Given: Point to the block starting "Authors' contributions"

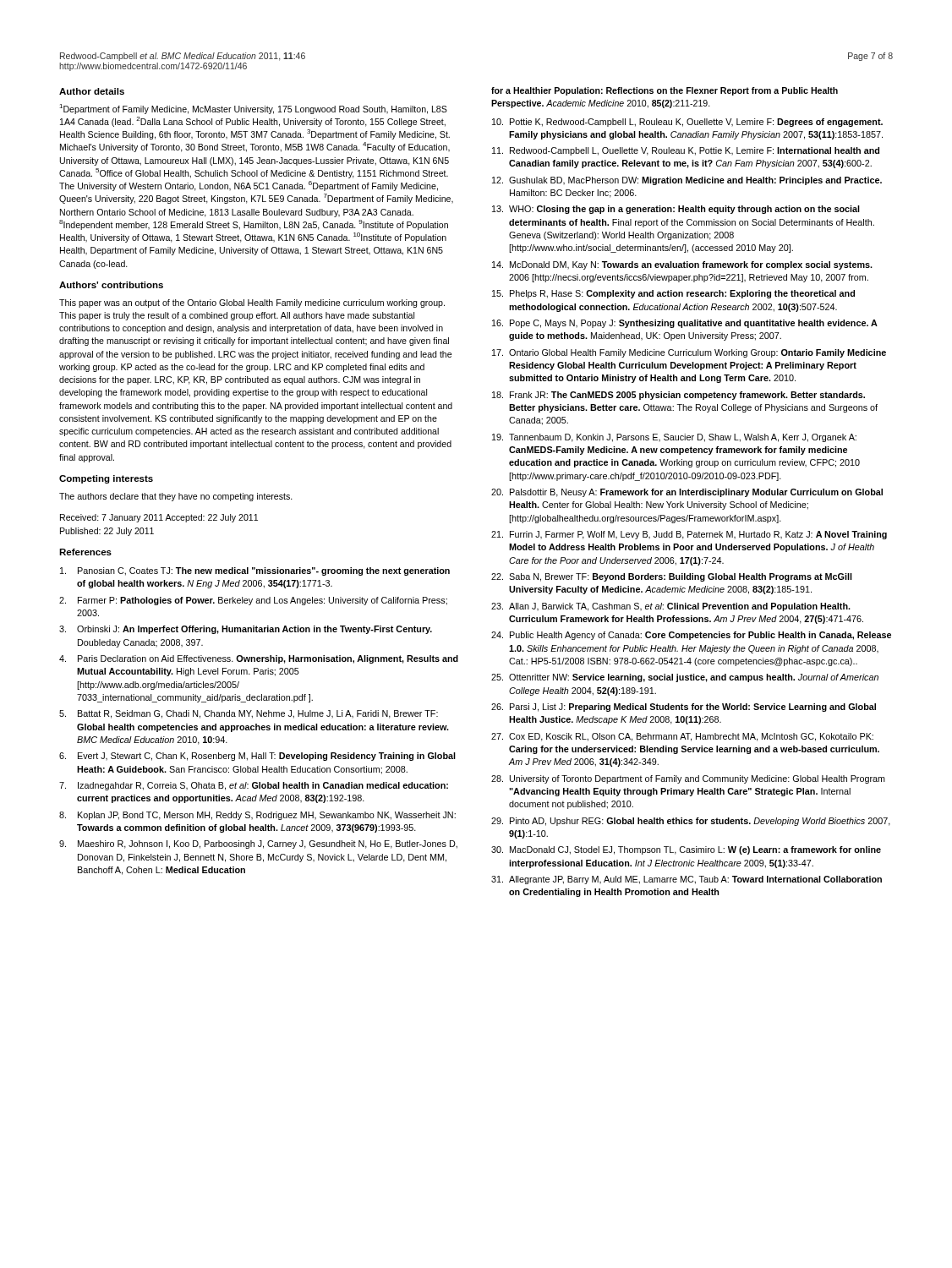Looking at the screenshot, I should [111, 285].
